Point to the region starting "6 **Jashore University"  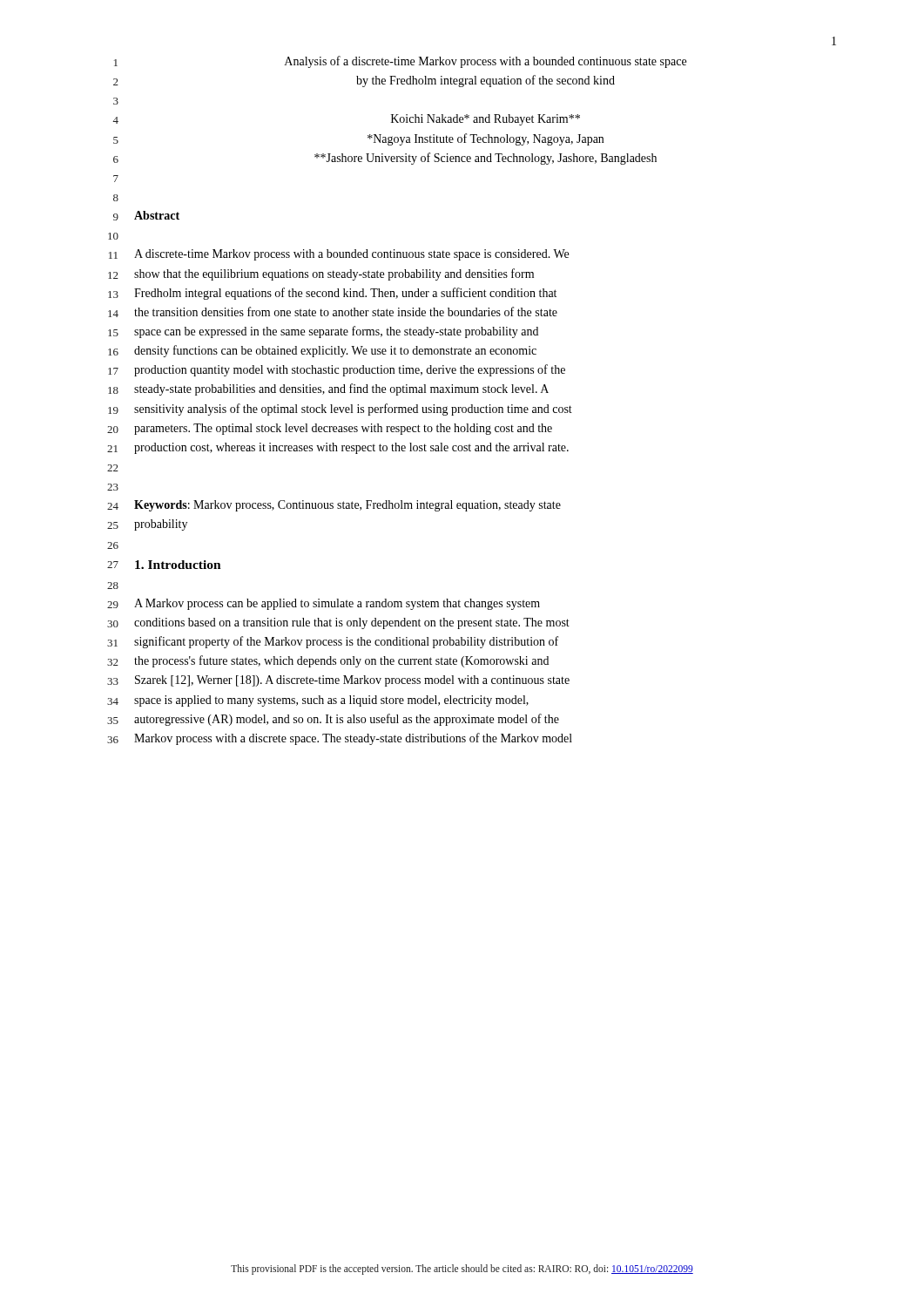[x=462, y=158]
